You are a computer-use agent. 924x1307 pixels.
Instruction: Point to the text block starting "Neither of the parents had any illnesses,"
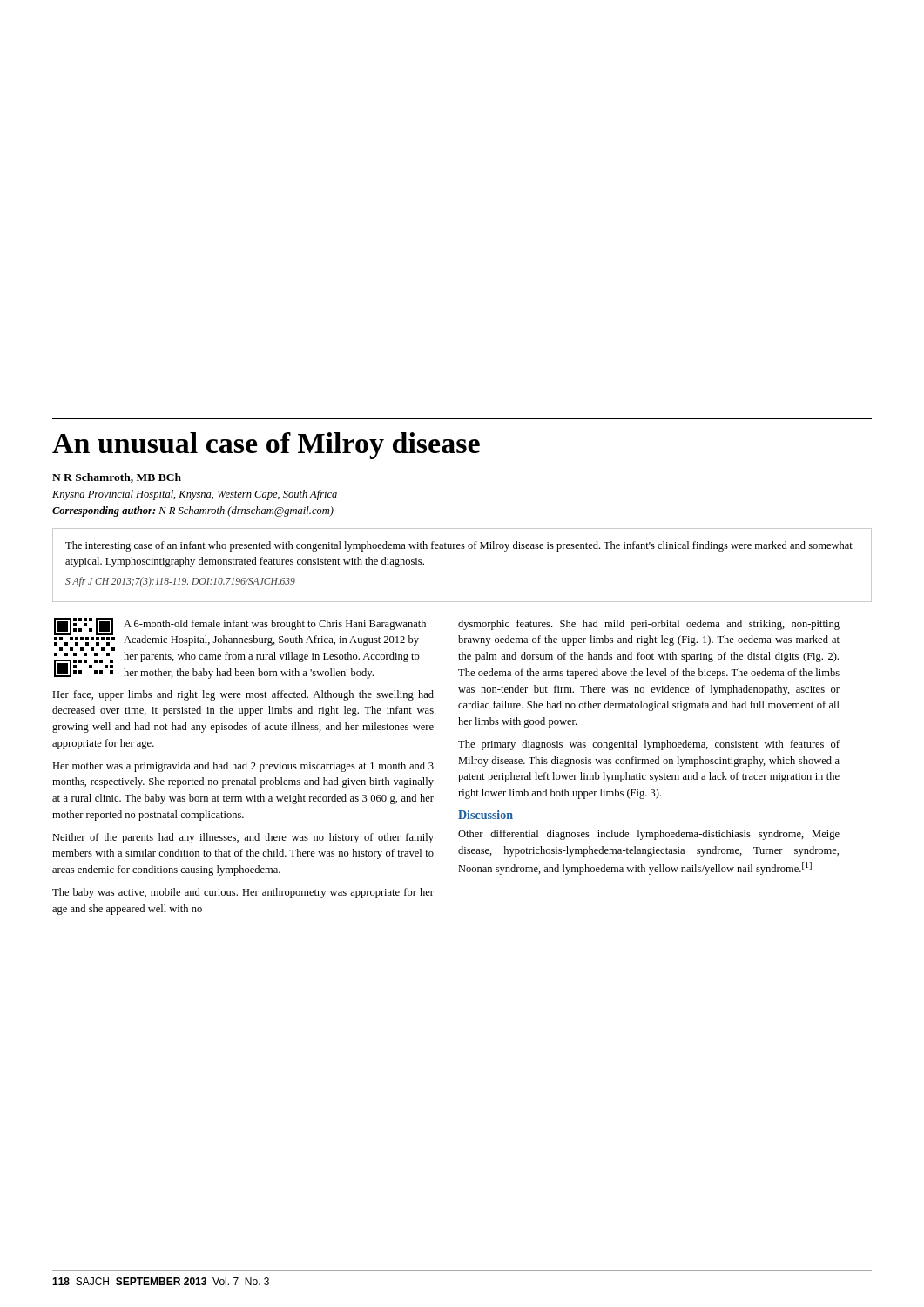coord(243,853)
